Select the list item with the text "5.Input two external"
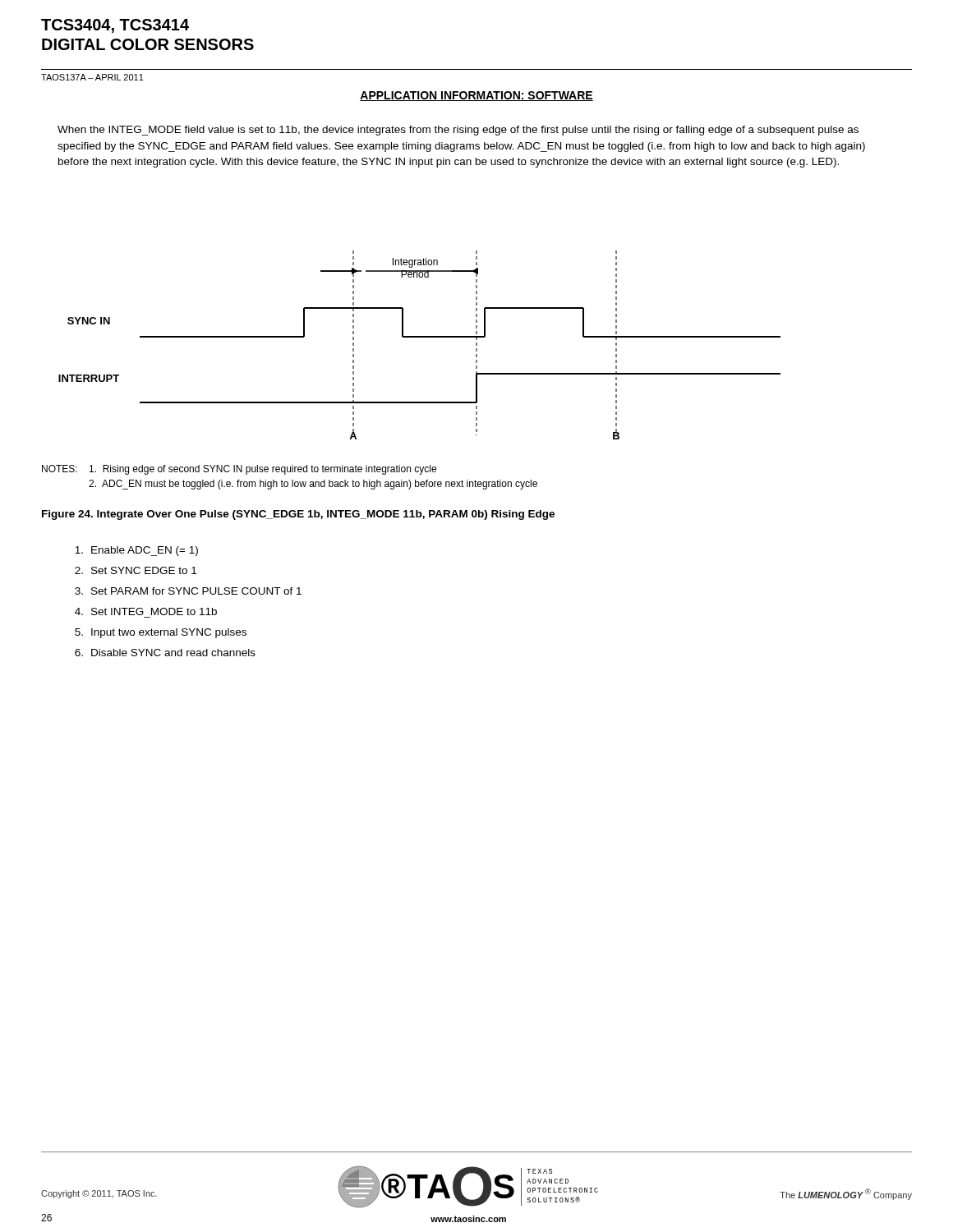The image size is (953, 1232). [156, 633]
